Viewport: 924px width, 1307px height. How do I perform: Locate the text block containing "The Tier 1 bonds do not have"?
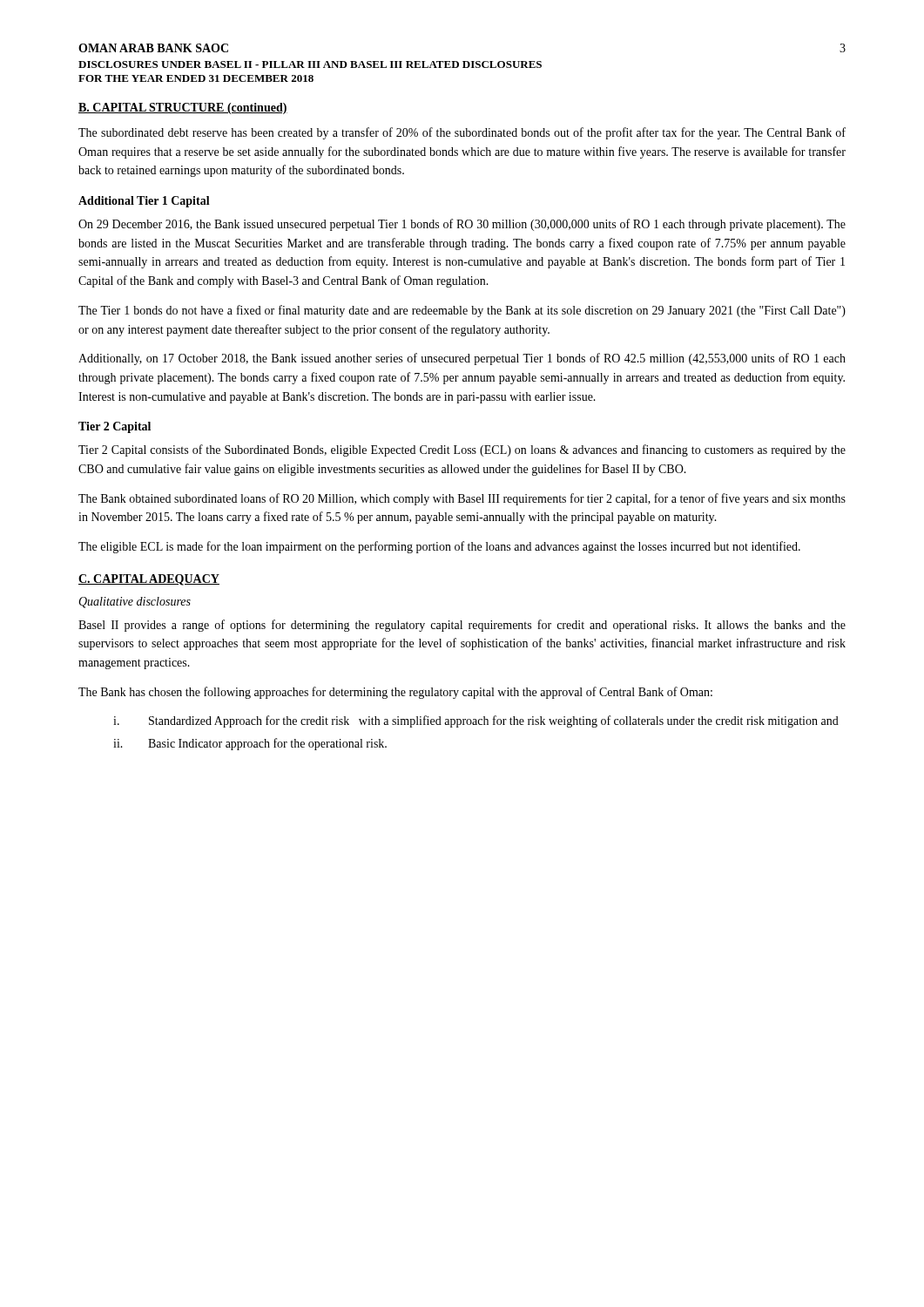tap(462, 320)
